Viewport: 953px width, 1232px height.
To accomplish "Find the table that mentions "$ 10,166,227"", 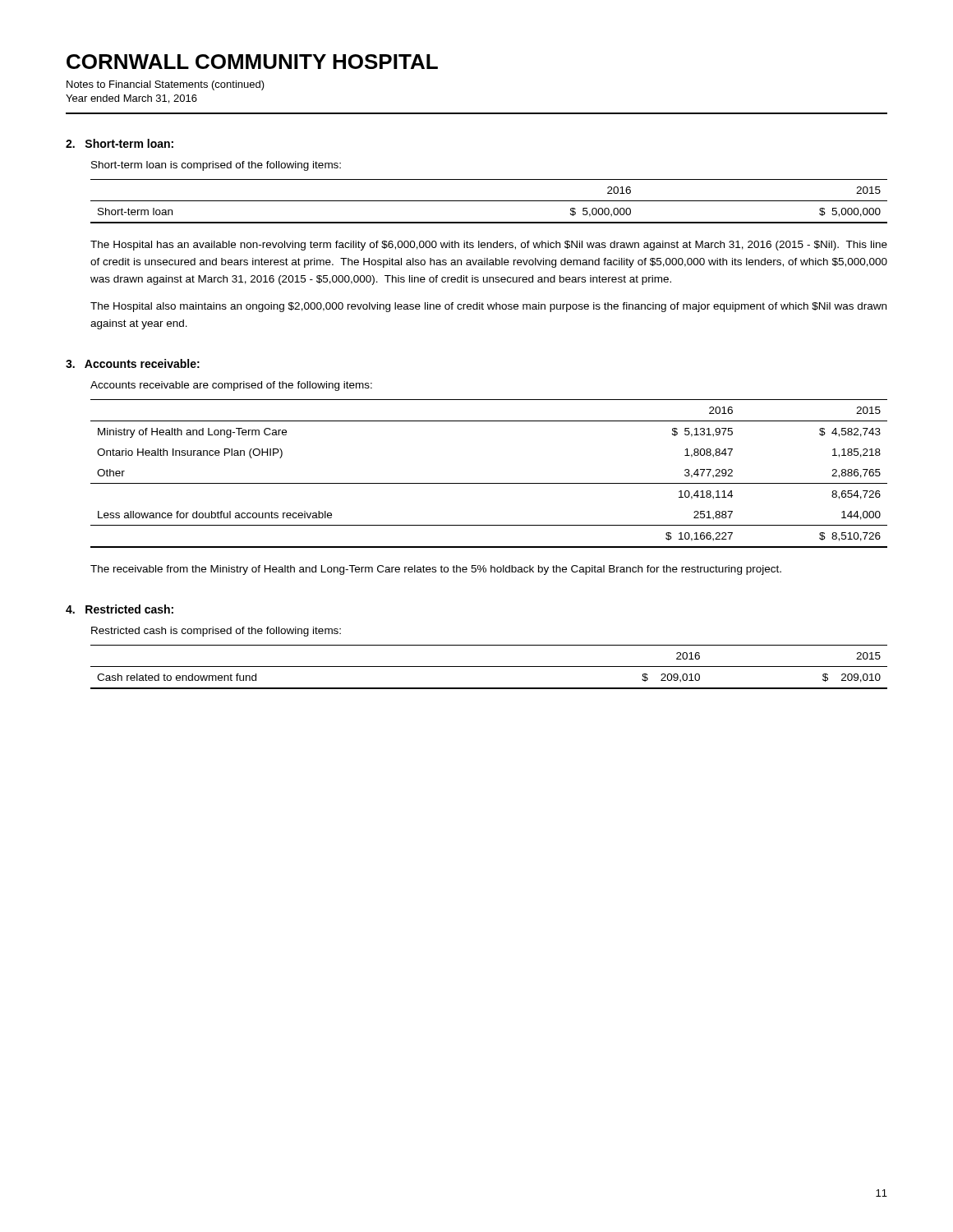I will pos(489,473).
